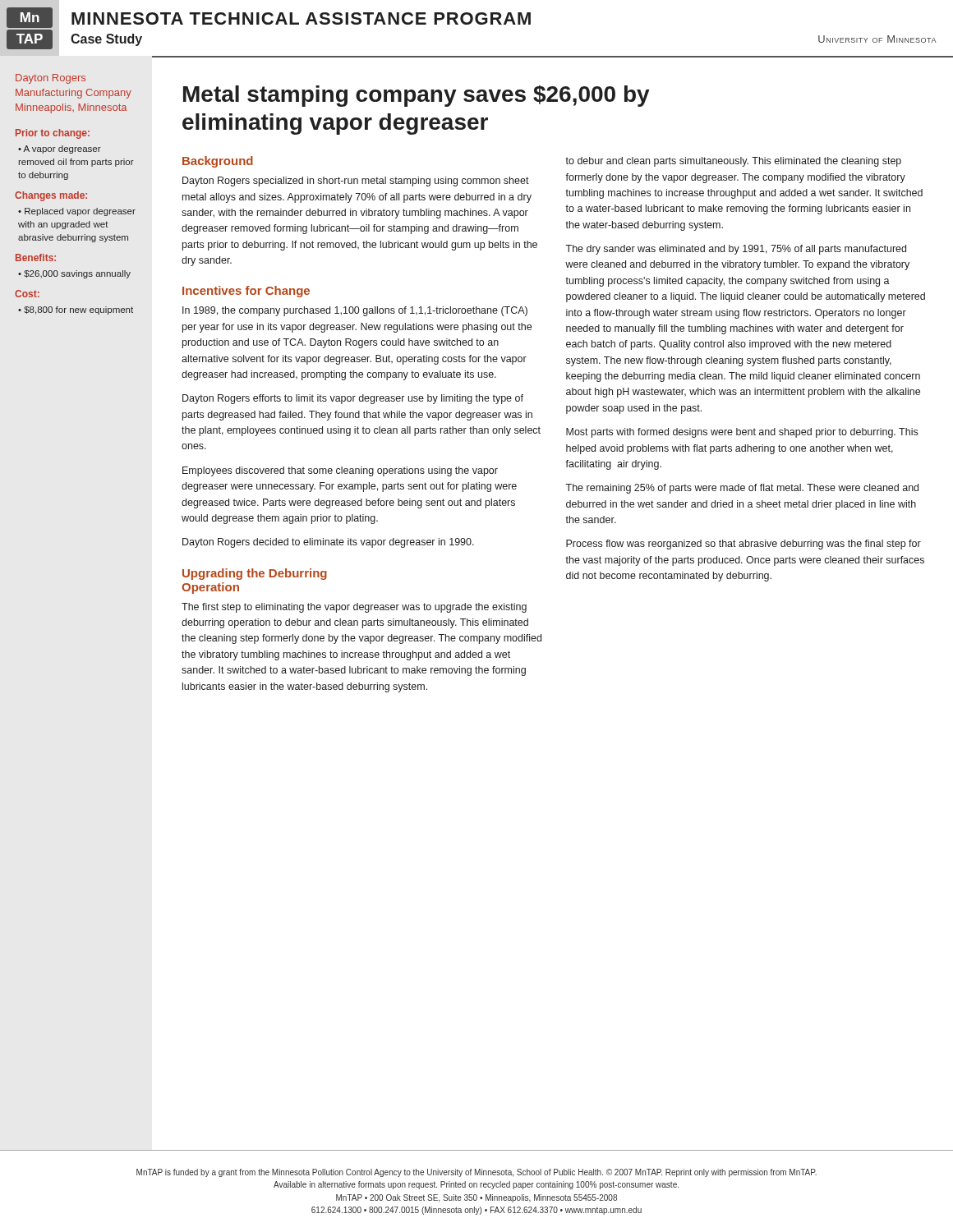Click on the block starting "Upgrading the DeburringOperation"

254,580
